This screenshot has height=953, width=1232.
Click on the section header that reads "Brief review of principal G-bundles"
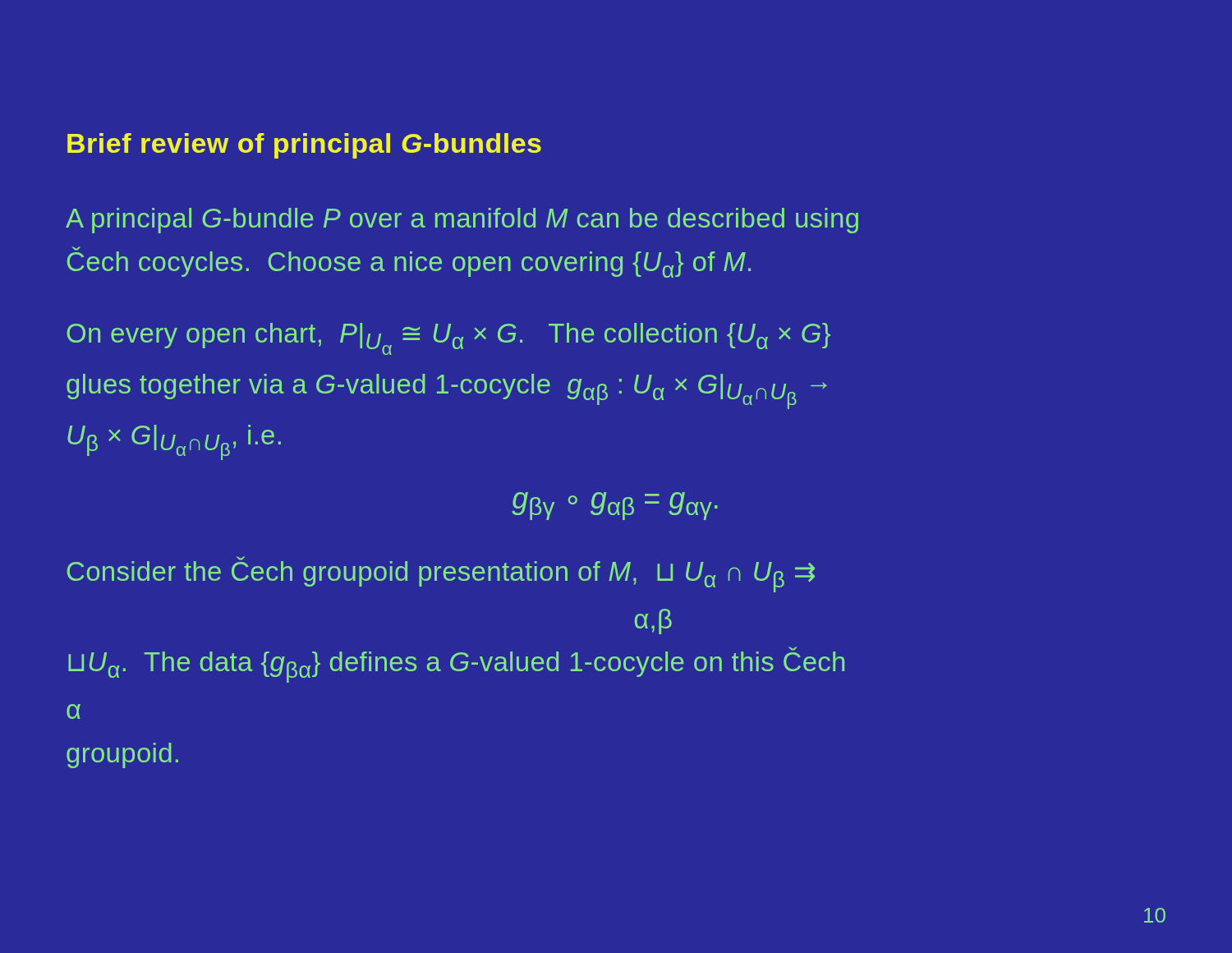pyautogui.click(x=304, y=143)
